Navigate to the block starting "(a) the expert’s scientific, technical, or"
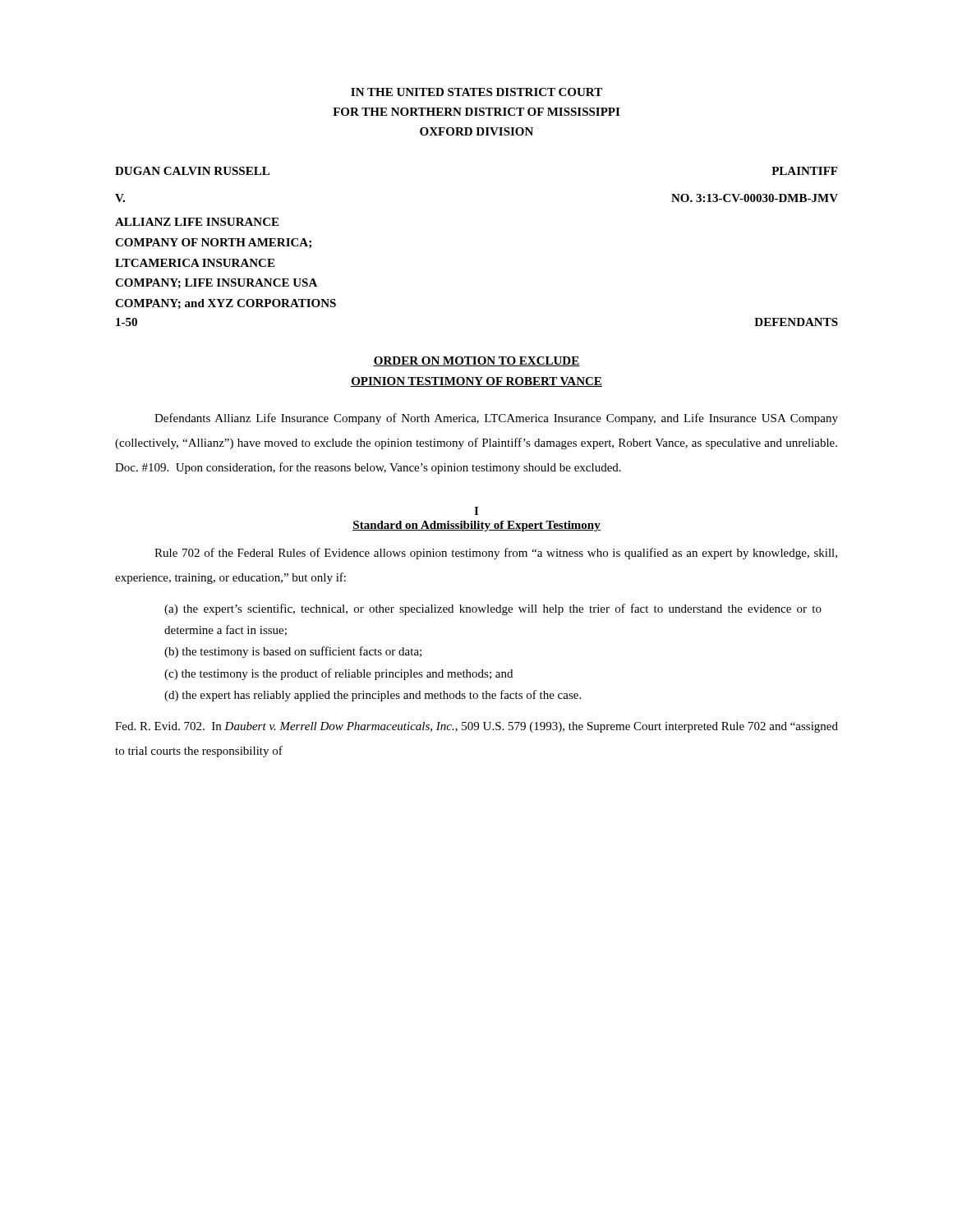This screenshot has width=953, height=1232. pyautogui.click(x=493, y=619)
